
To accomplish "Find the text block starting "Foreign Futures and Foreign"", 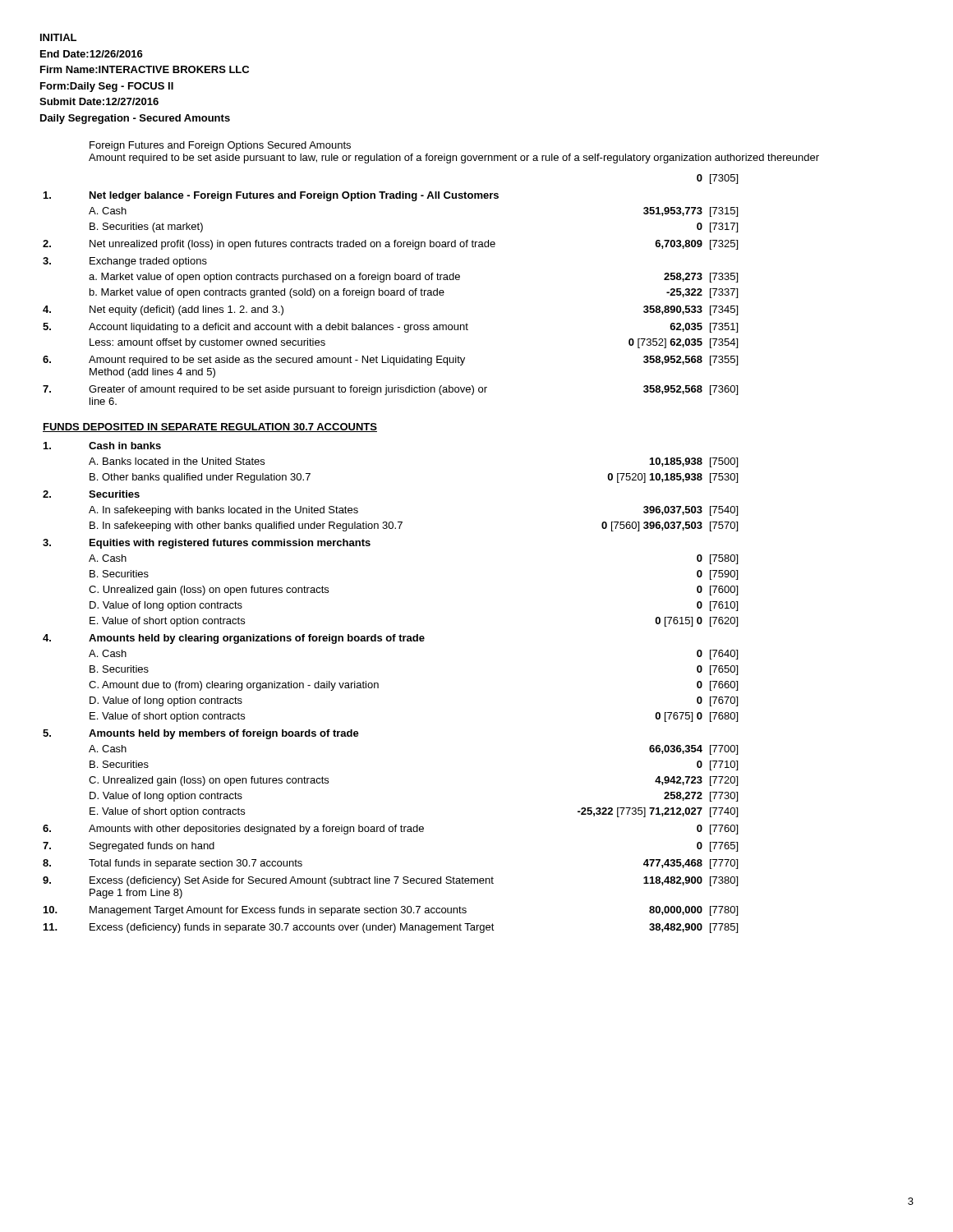I will coord(454,151).
